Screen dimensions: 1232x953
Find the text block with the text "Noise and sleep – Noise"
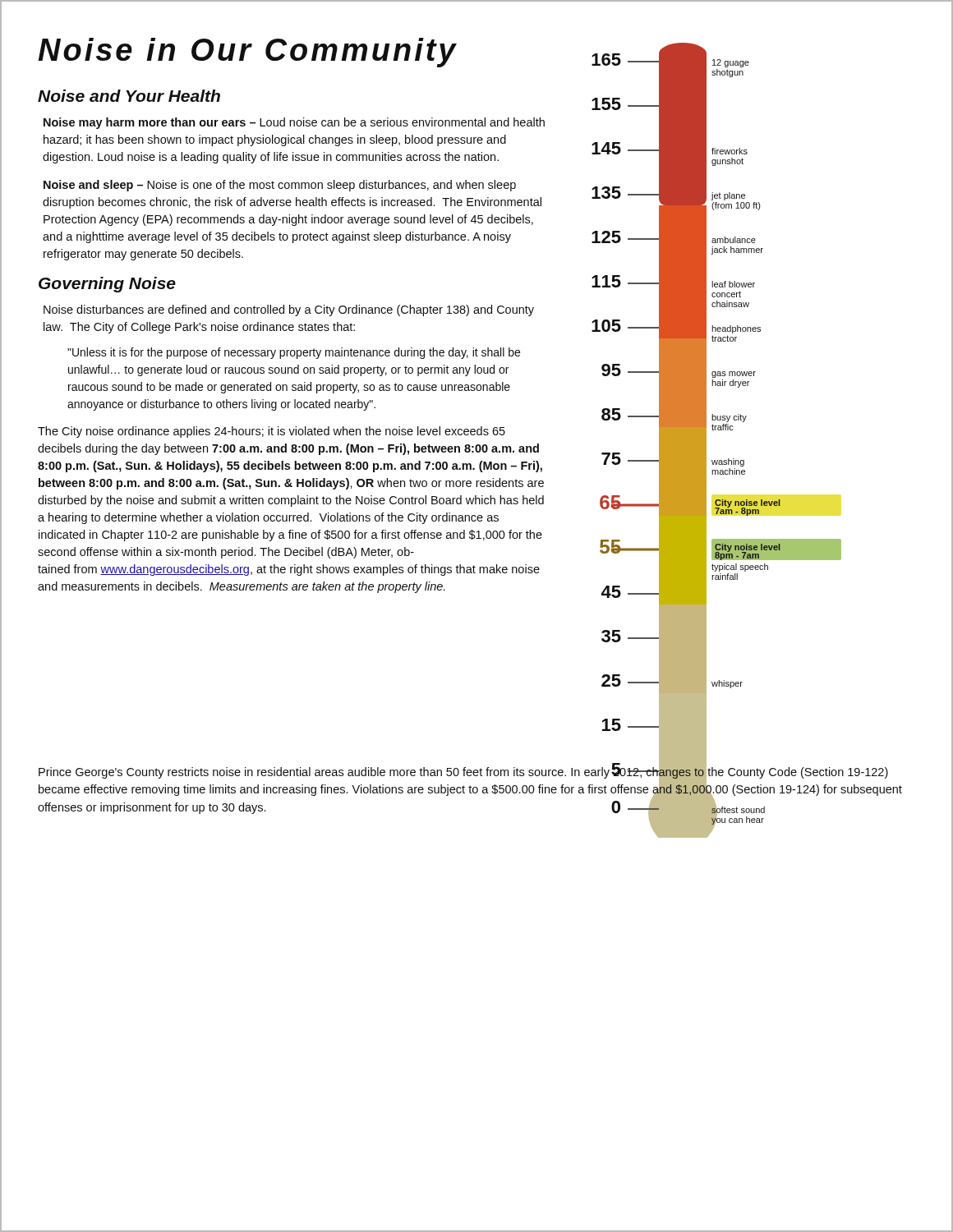point(292,219)
